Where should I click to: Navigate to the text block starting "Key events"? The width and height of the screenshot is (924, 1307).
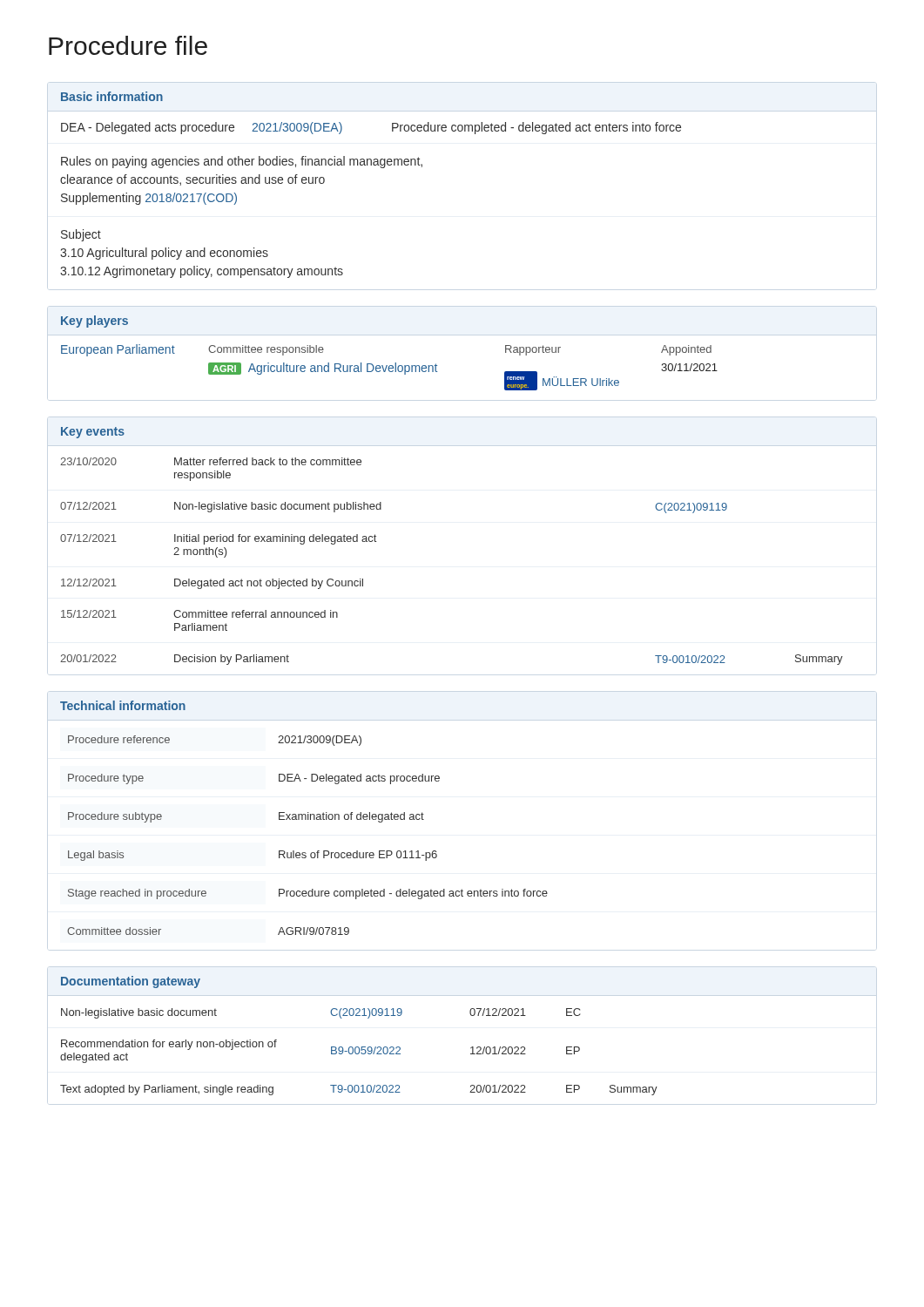92,431
